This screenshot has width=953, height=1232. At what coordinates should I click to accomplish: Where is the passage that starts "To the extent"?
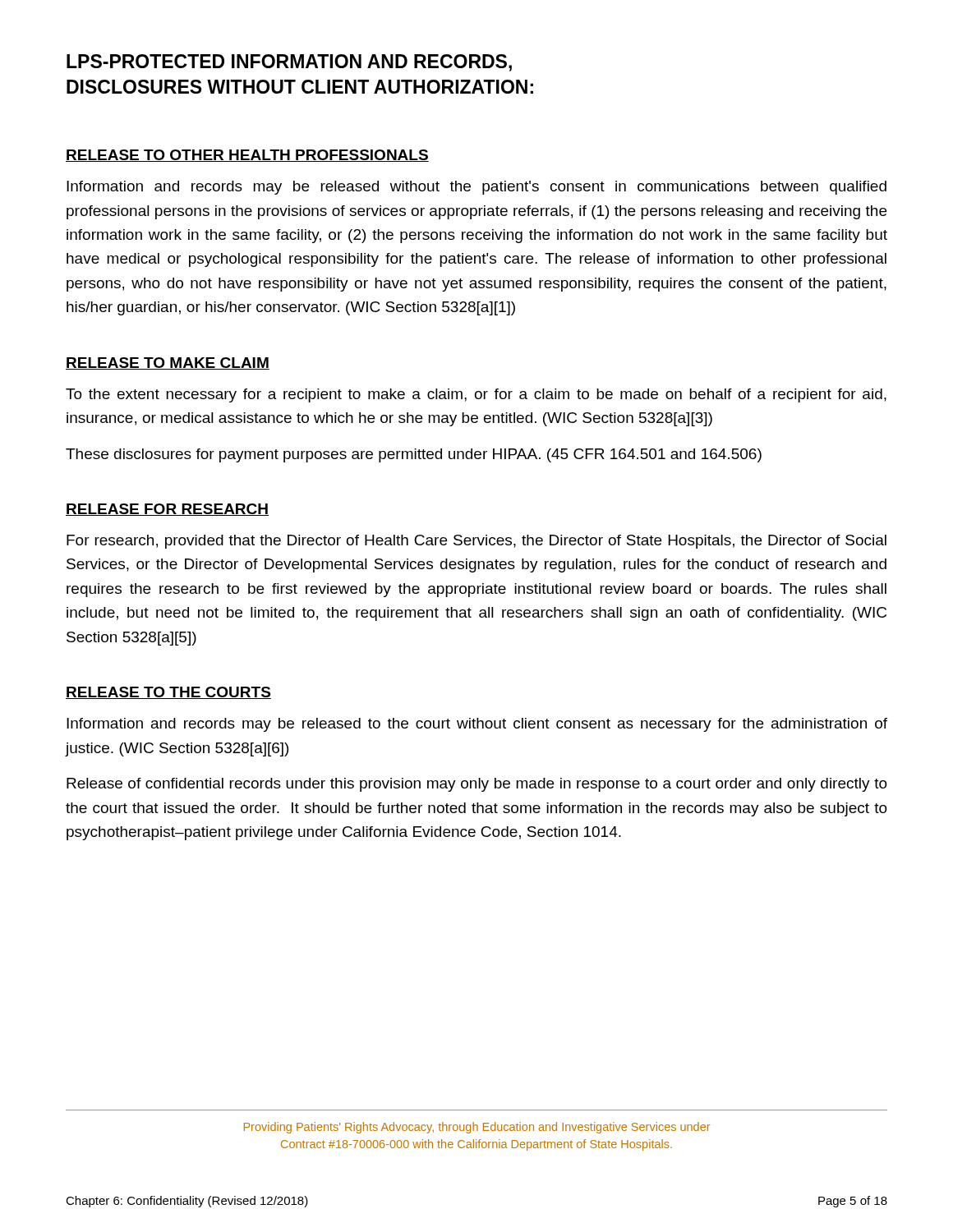click(476, 406)
